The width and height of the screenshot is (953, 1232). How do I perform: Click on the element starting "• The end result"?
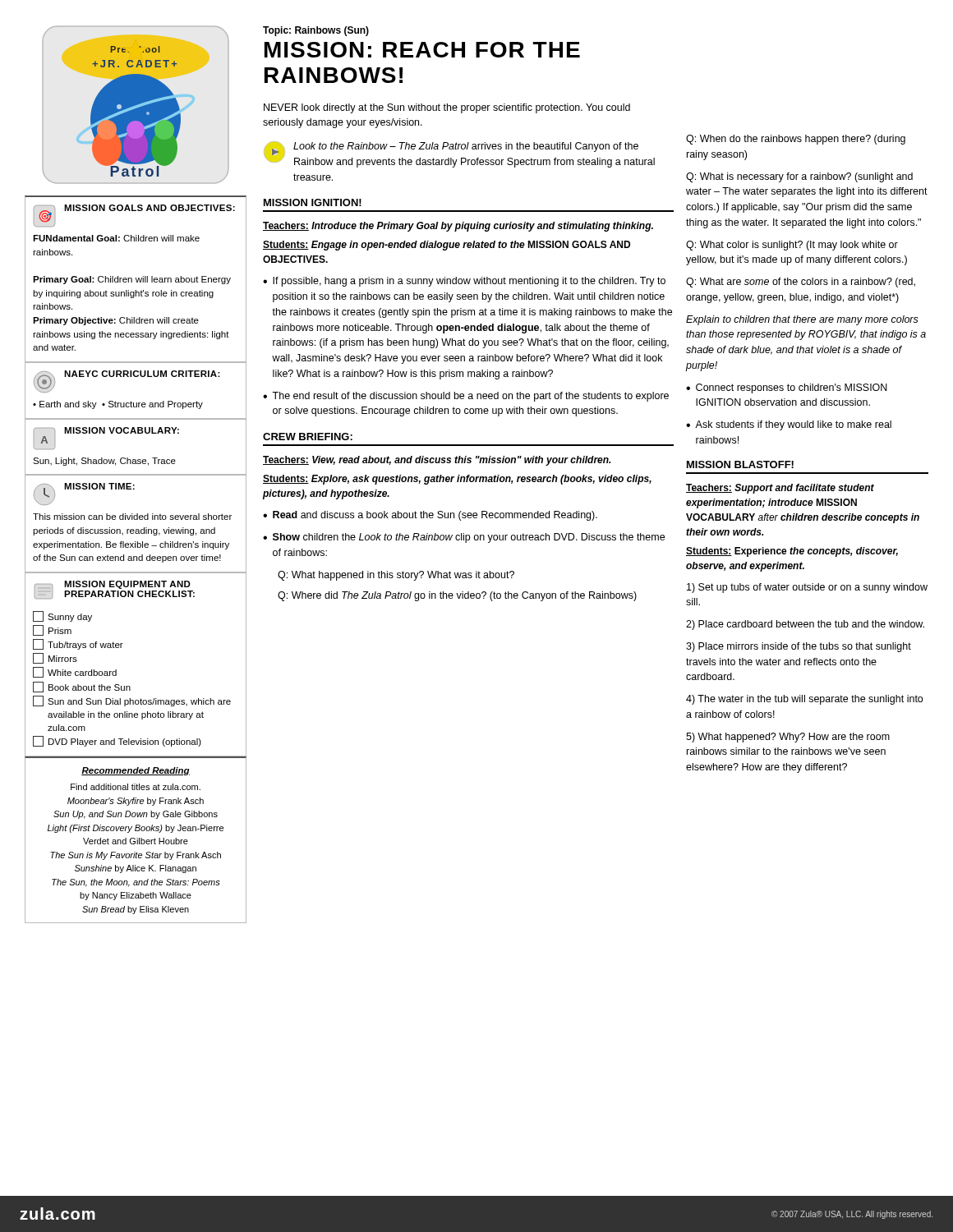pyautogui.click(x=468, y=404)
